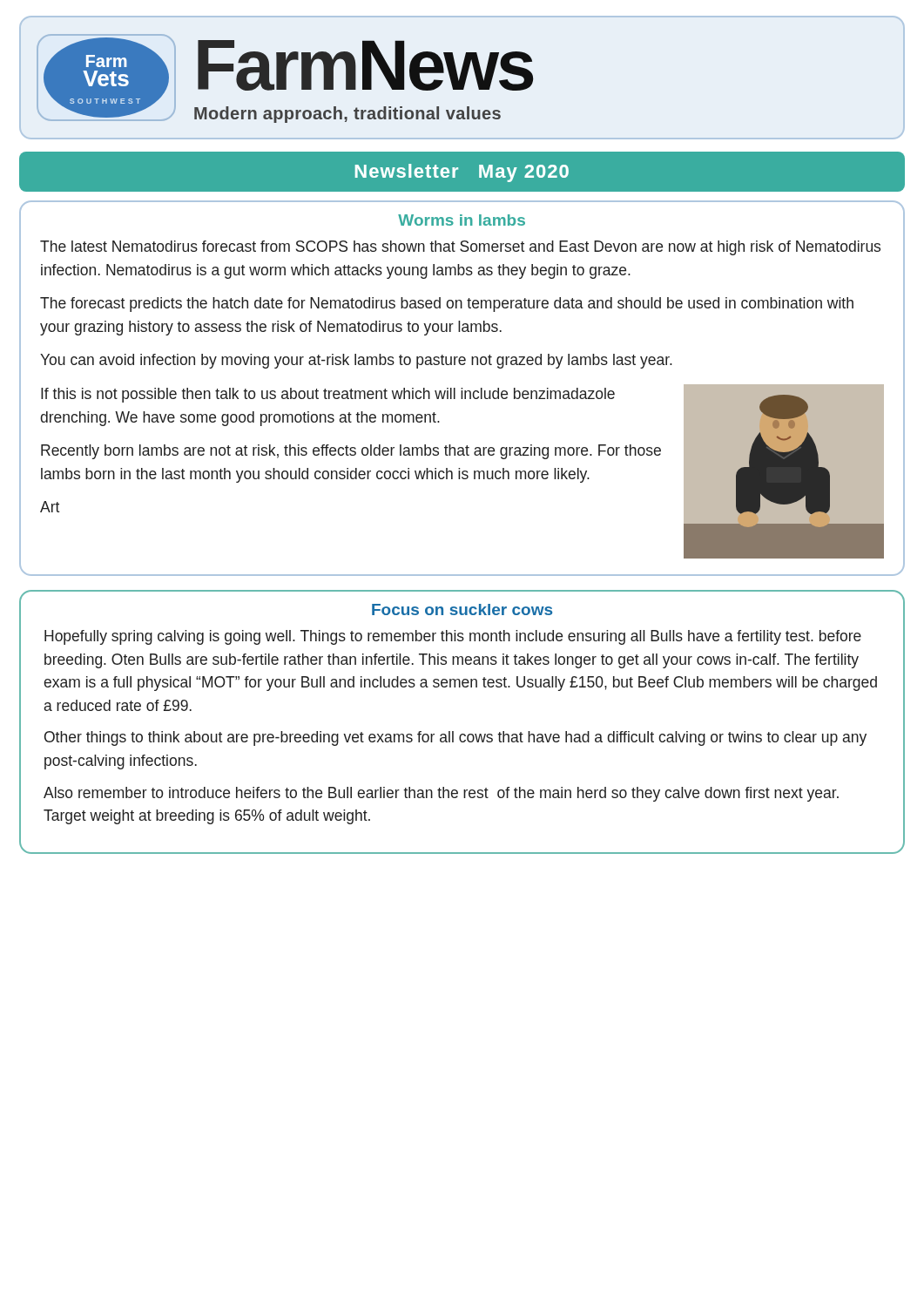Viewport: 924px width, 1307px height.
Task: Click on the photo
Action: coord(784,473)
